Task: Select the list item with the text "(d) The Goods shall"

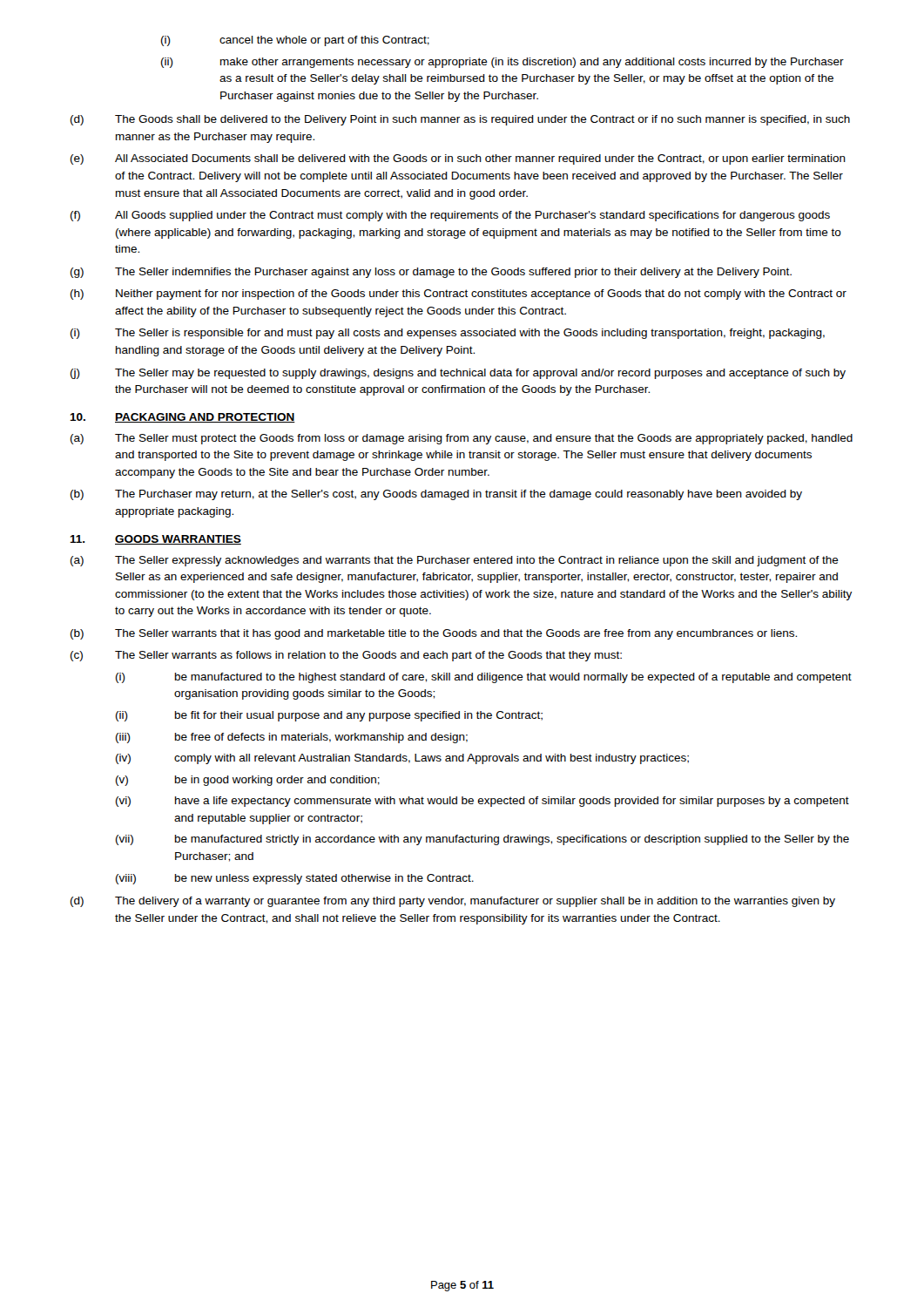Action: pyautogui.click(x=462, y=128)
